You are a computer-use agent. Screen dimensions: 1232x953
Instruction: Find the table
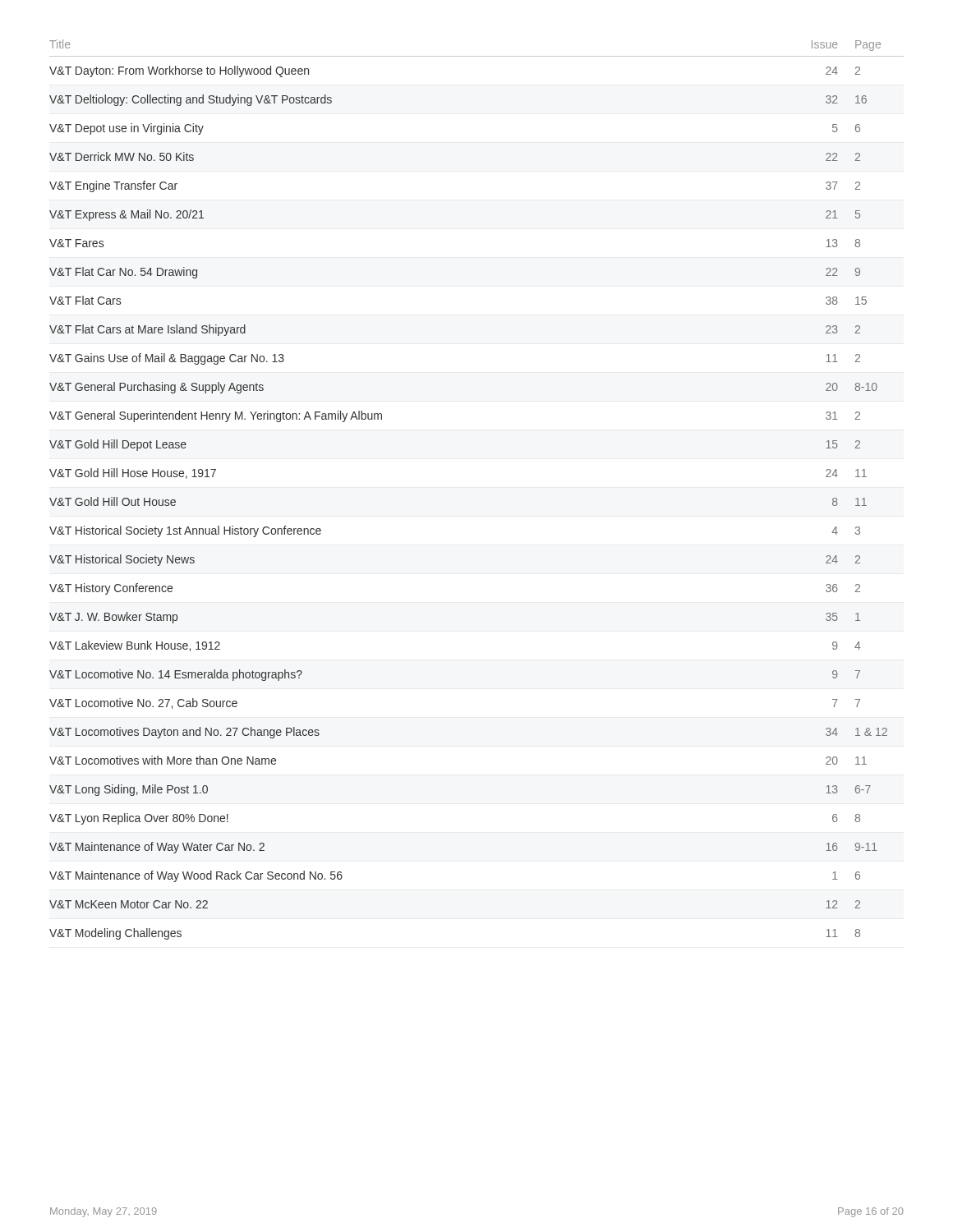pyautogui.click(x=476, y=490)
